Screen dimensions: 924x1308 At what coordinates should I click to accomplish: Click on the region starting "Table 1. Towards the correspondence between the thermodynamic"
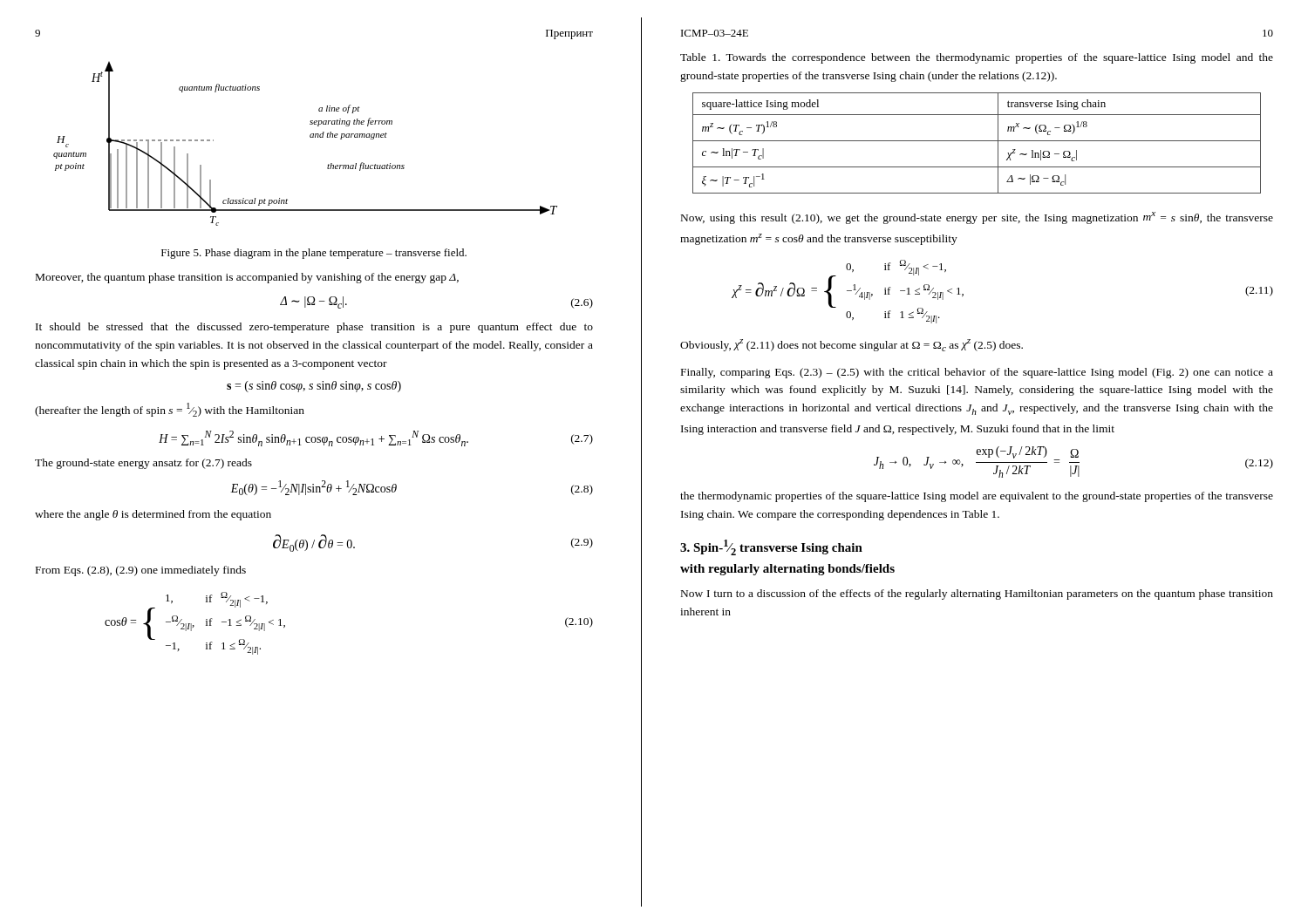pos(977,66)
